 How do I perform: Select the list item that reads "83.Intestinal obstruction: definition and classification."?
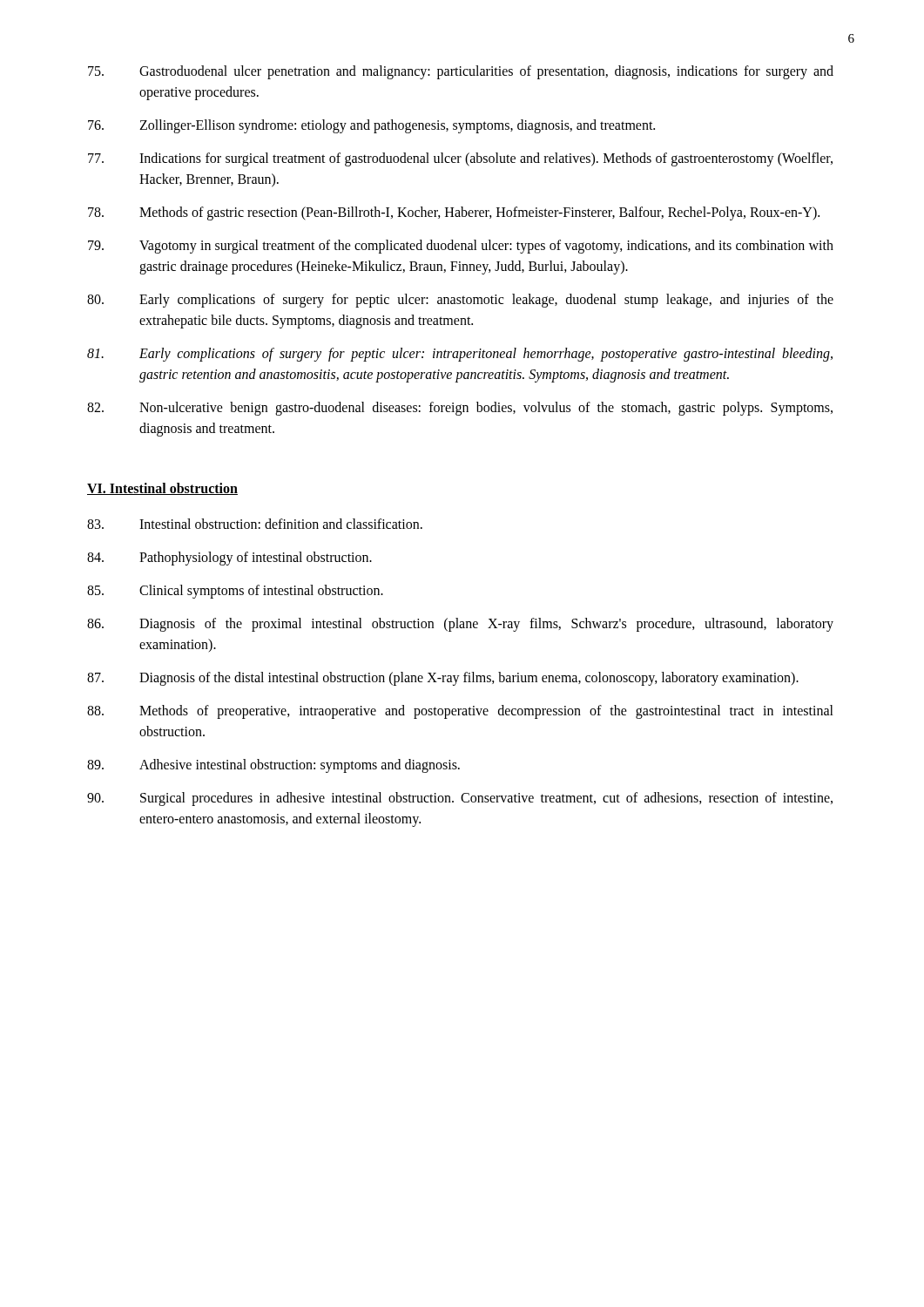[255, 524]
